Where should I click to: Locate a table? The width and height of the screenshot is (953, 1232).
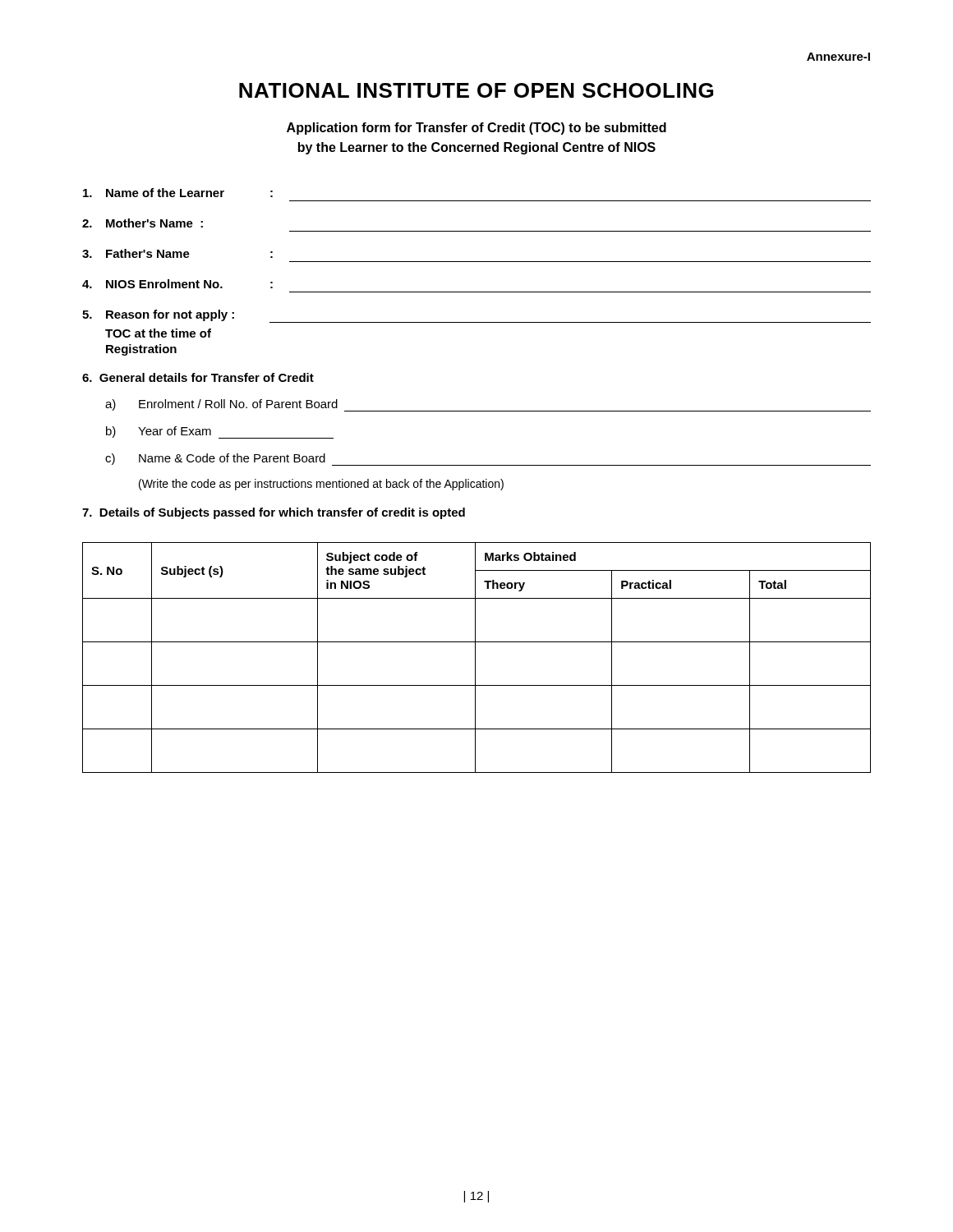tap(476, 657)
